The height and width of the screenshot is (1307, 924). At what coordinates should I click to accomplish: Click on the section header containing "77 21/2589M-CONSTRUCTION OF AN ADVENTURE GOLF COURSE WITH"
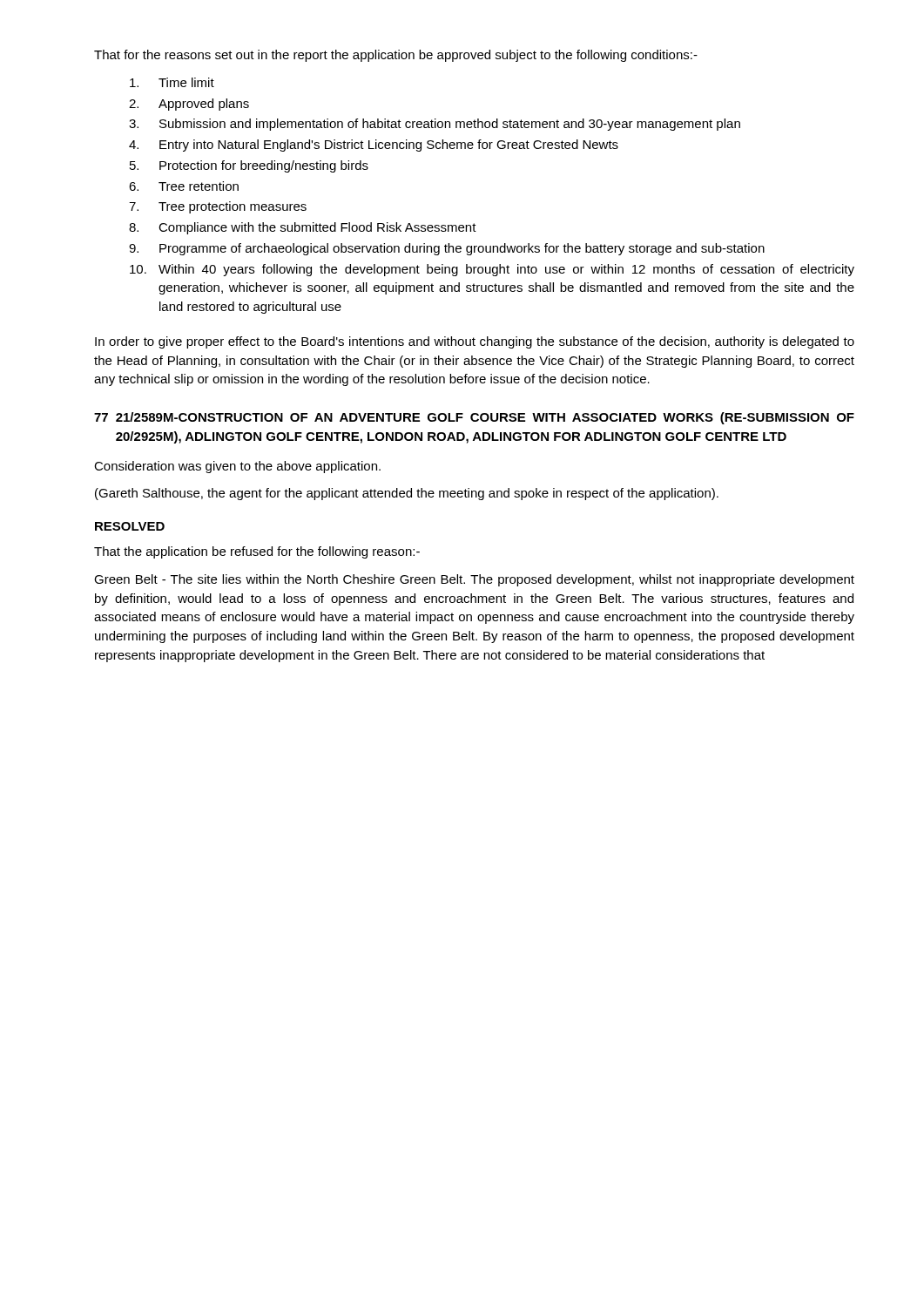pyautogui.click(x=474, y=427)
